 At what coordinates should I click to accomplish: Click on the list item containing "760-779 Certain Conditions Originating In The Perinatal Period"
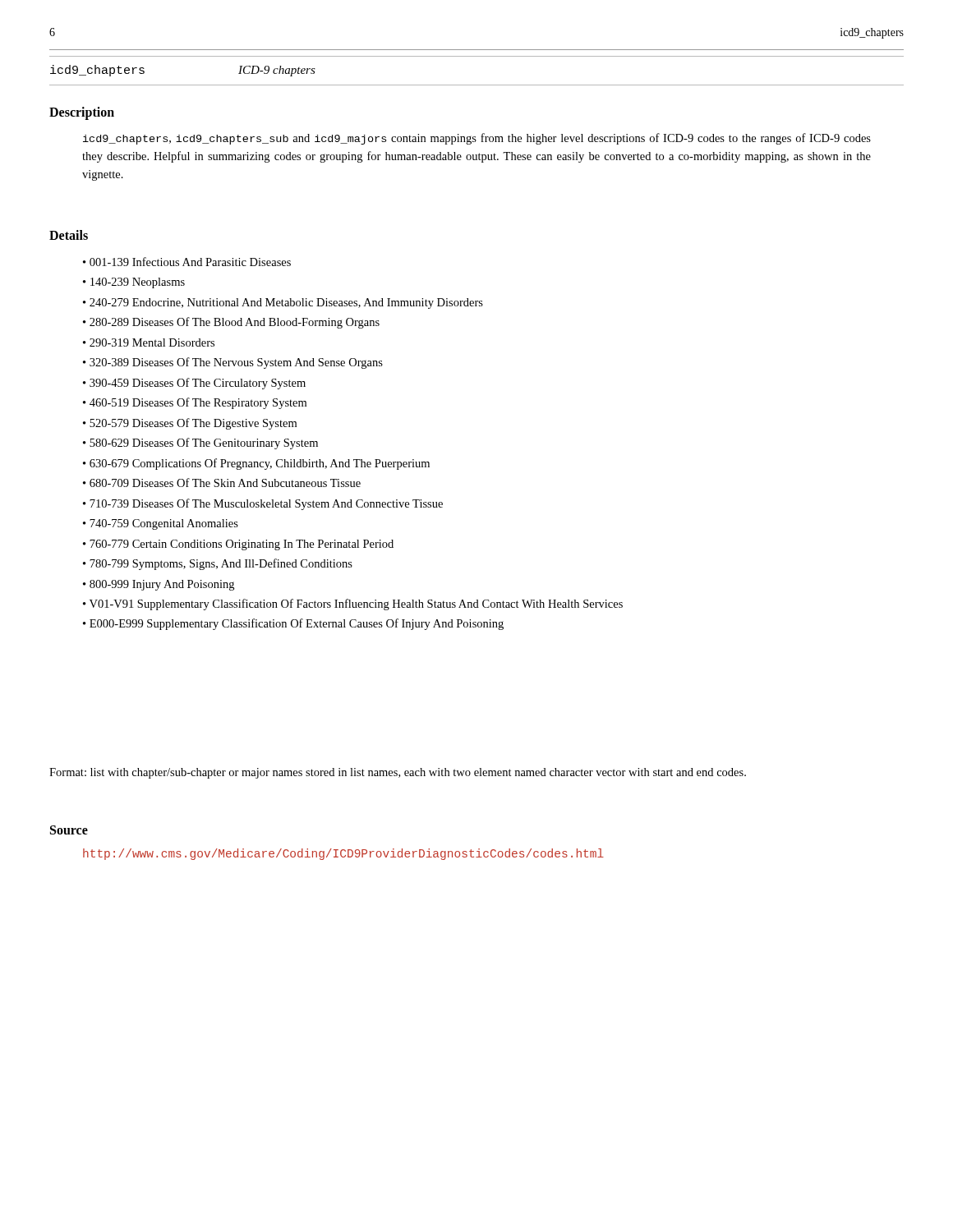pyautogui.click(x=242, y=543)
